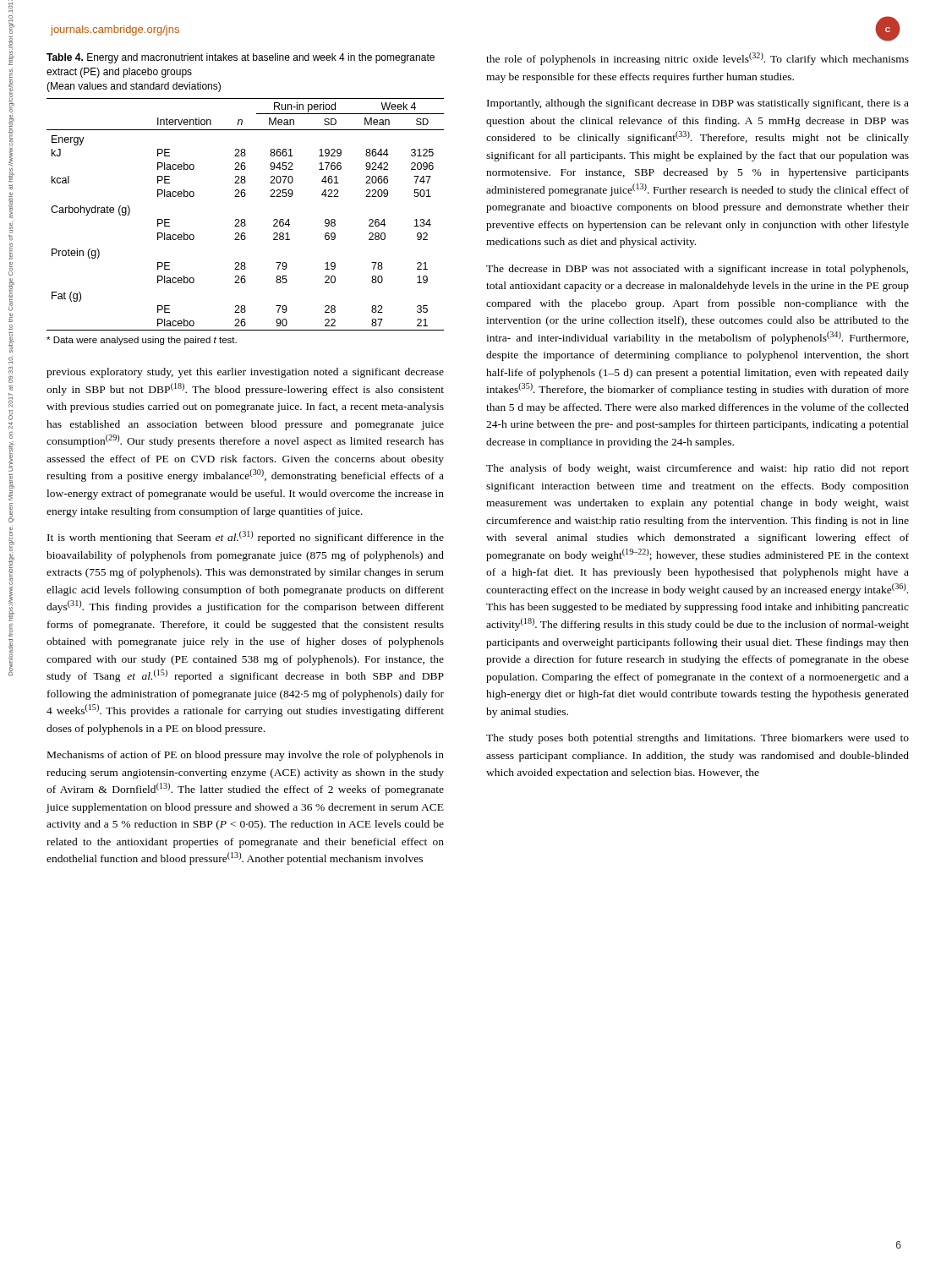Click on the text block that reads "the role of"
952x1268 pixels.
pos(698,67)
